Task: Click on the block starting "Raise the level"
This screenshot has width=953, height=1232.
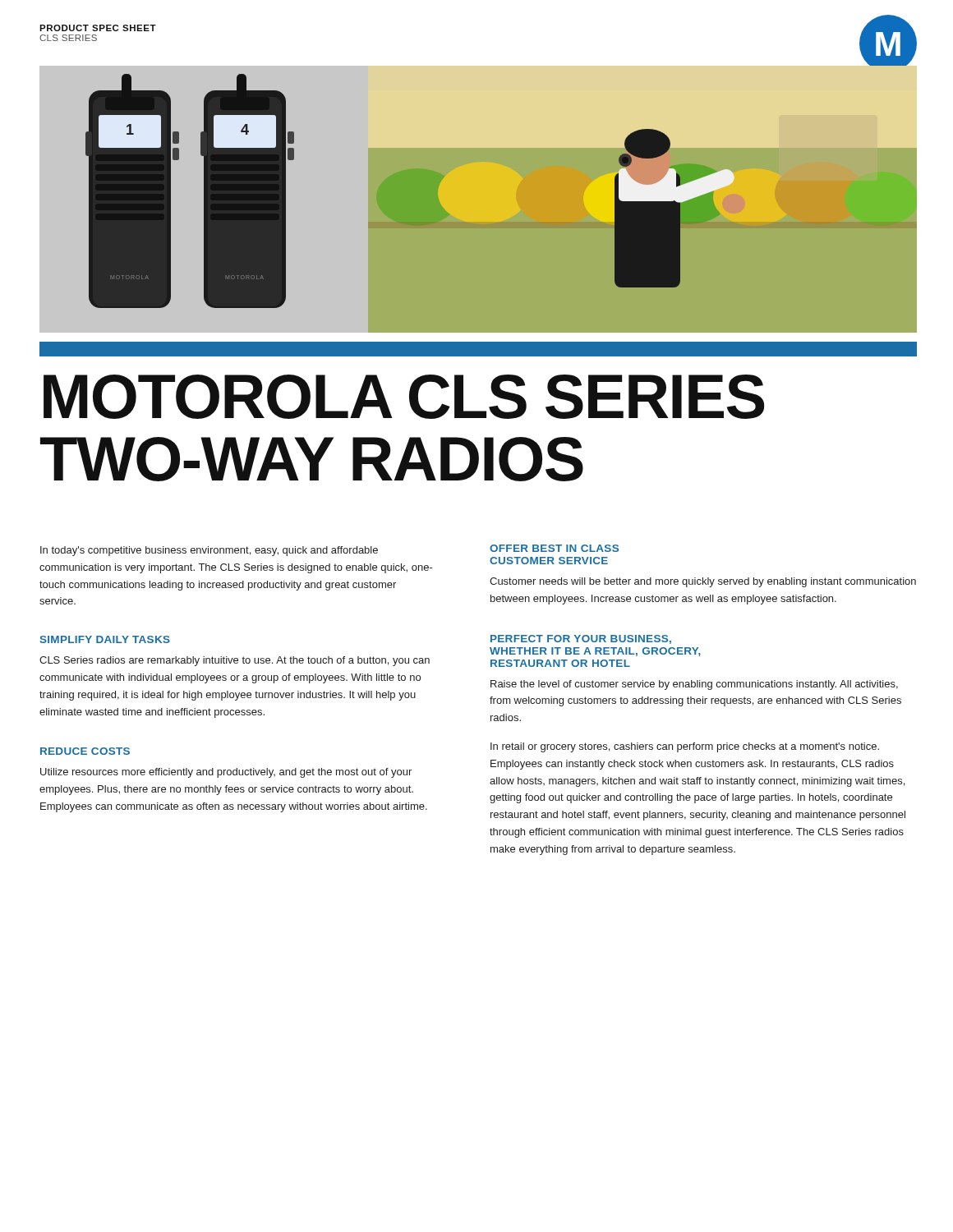Action: coord(696,701)
